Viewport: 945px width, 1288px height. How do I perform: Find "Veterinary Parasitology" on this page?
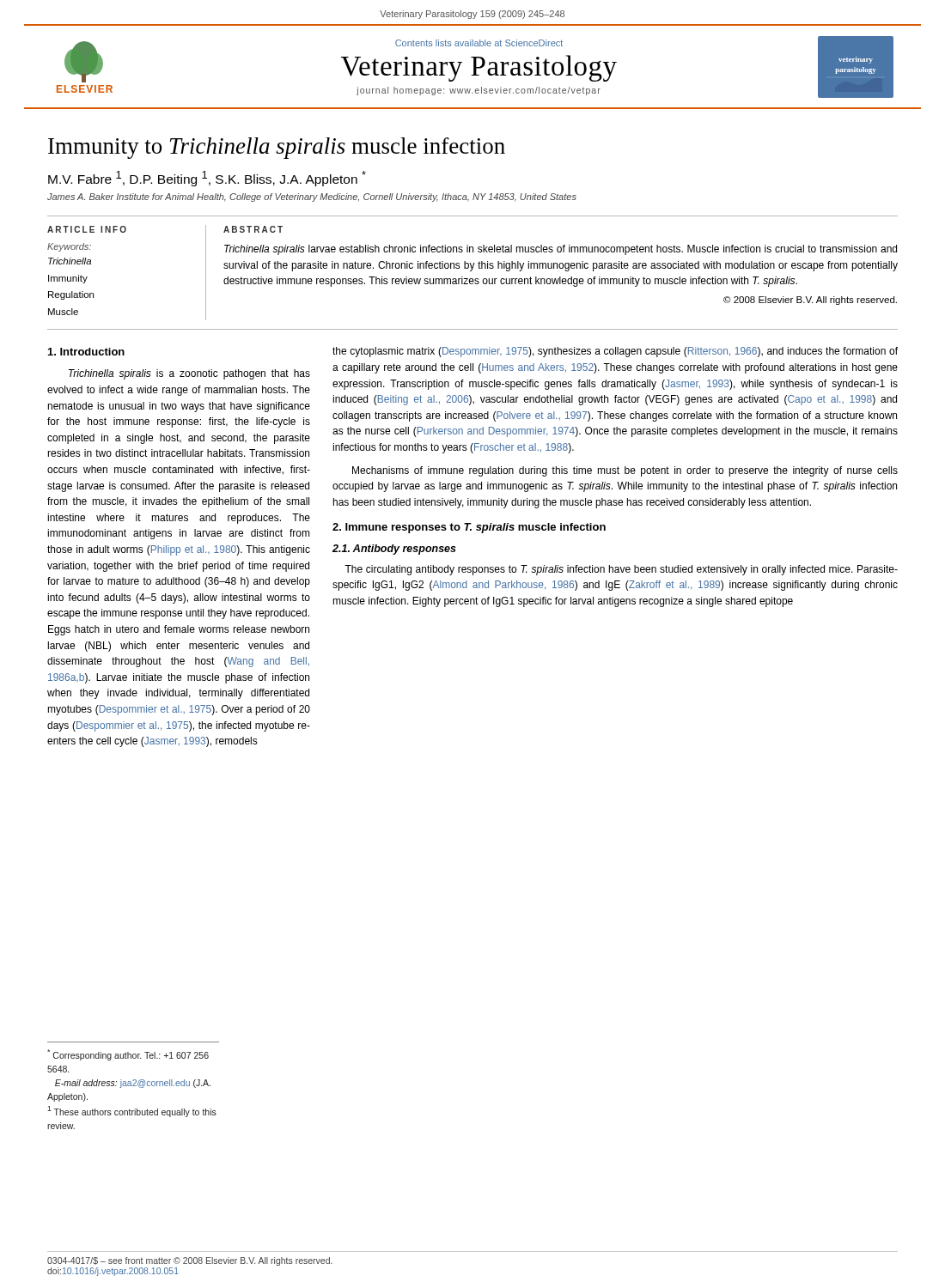coord(479,66)
